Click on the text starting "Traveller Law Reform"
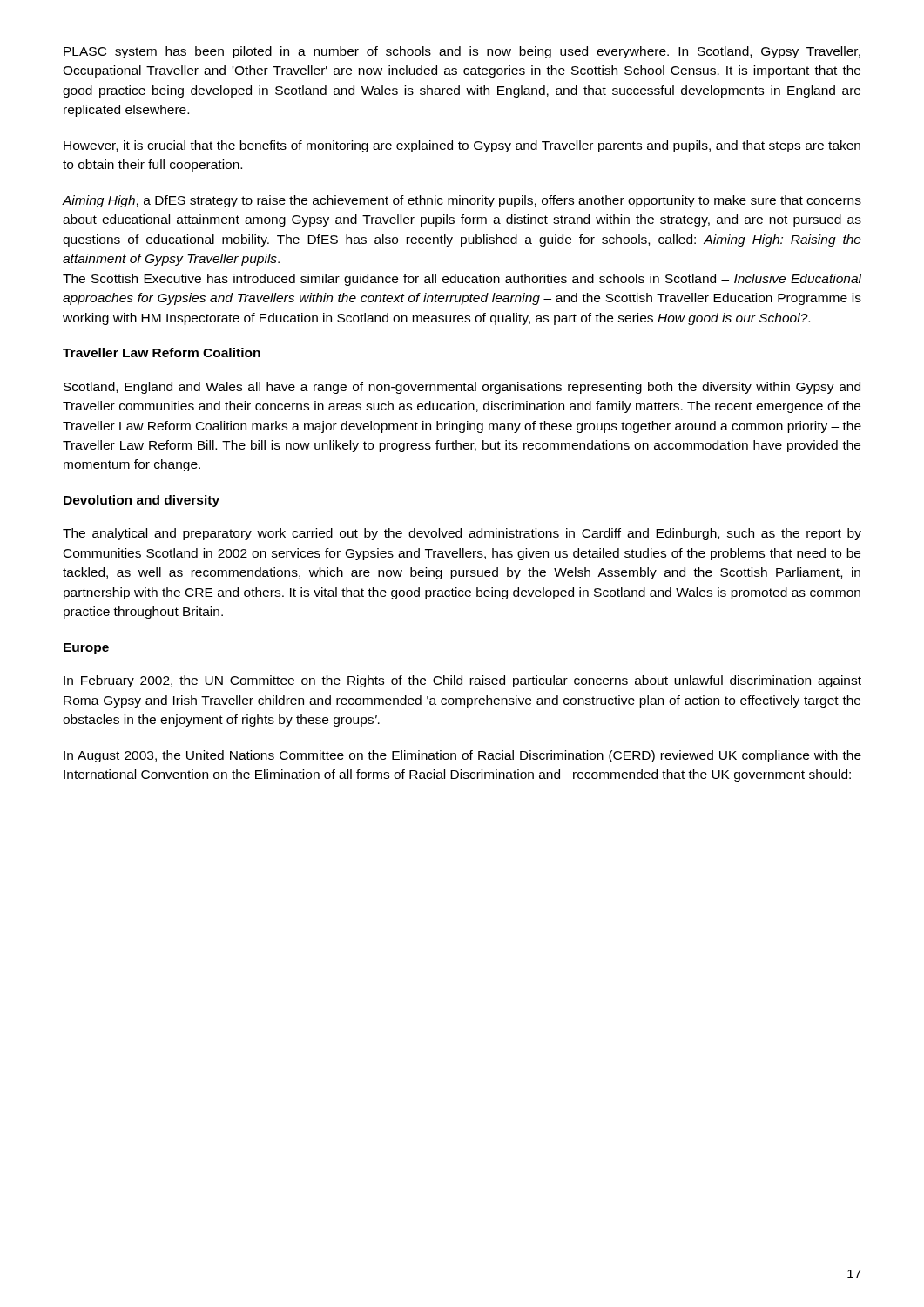This screenshot has height=1307, width=924. pyautogui.click(x=162, y=353)
